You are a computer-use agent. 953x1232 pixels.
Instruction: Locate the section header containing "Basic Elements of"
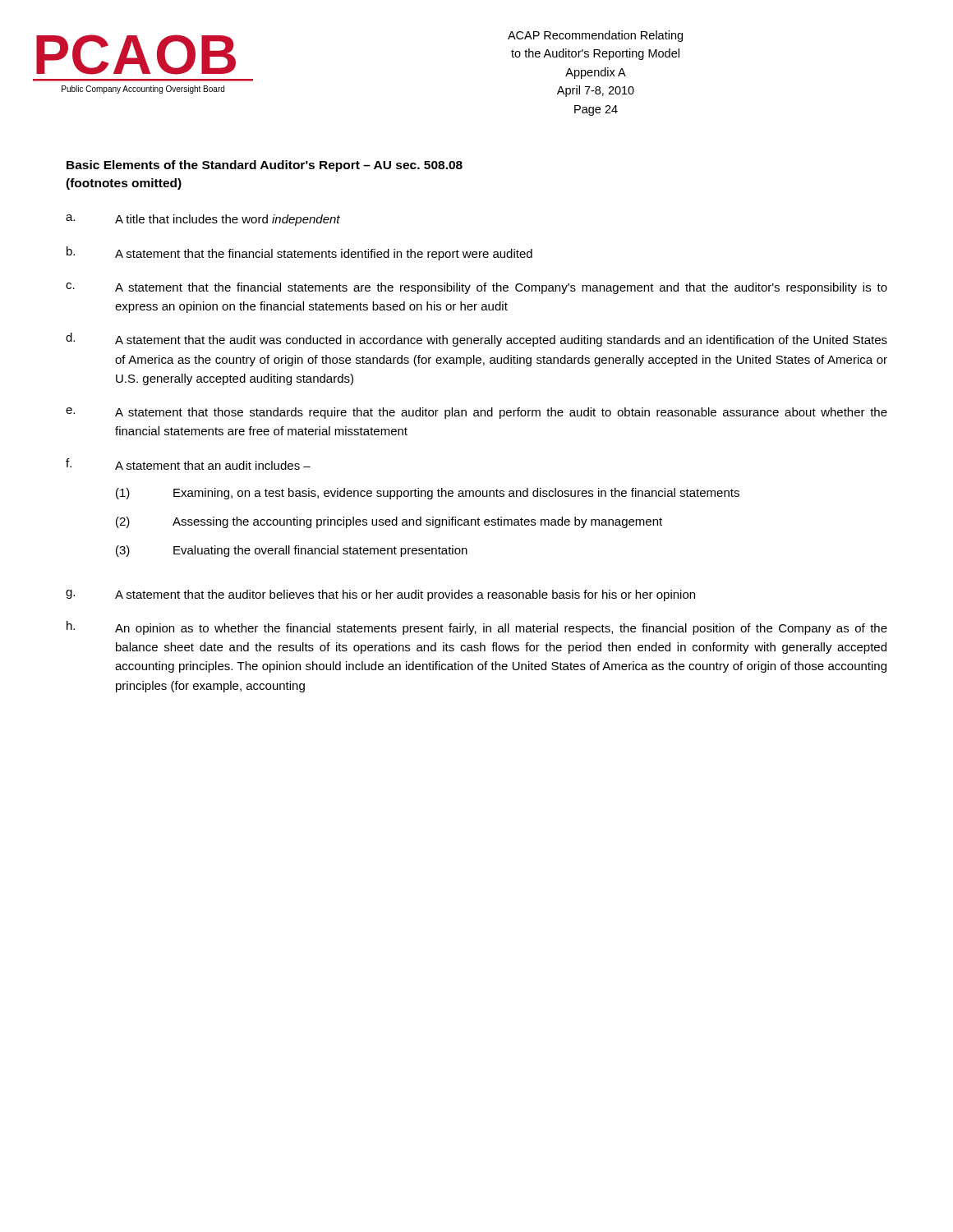(x=264, y=174)
